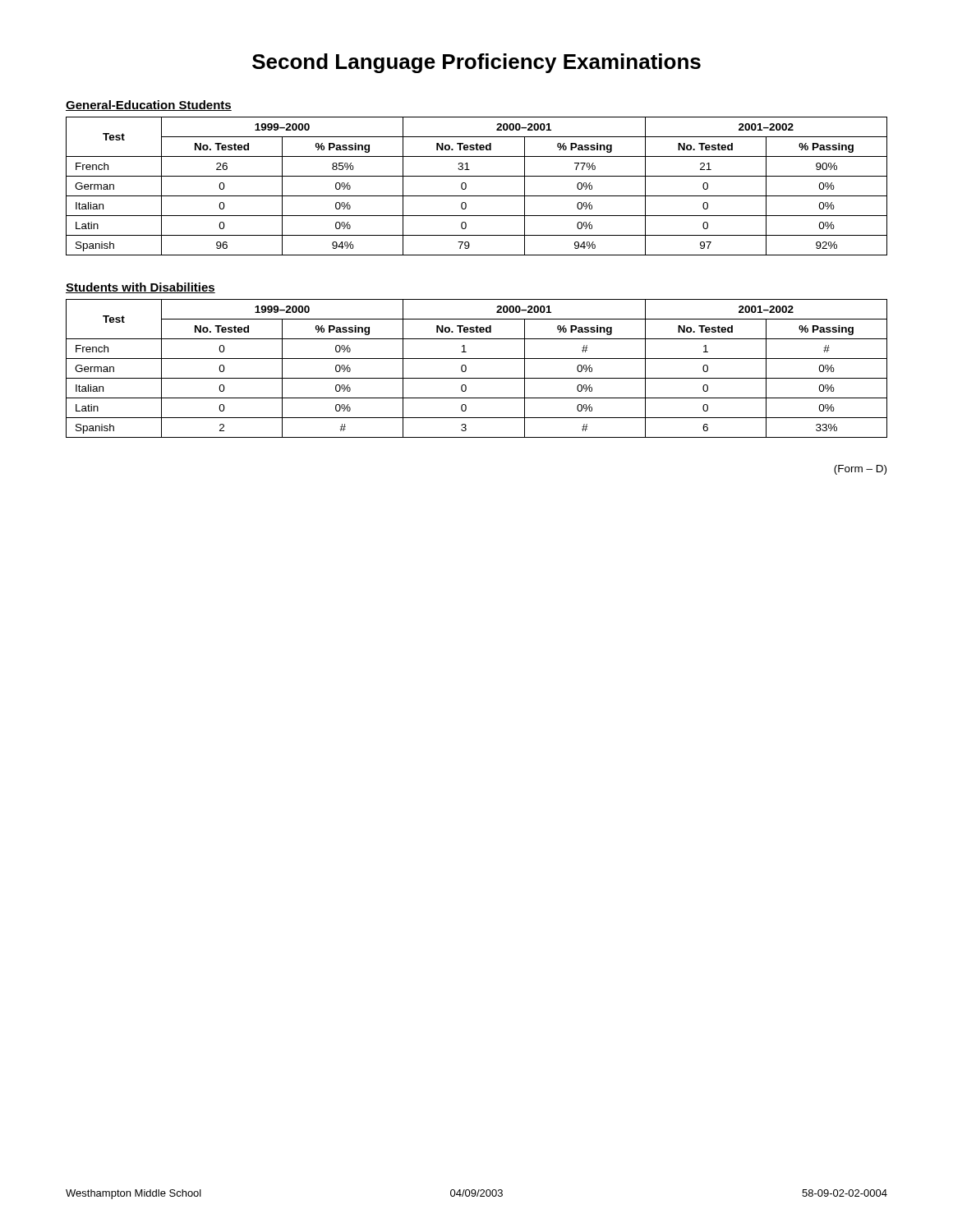
Task: Locate the text "(Form – D)"
Action: (860, 469)
